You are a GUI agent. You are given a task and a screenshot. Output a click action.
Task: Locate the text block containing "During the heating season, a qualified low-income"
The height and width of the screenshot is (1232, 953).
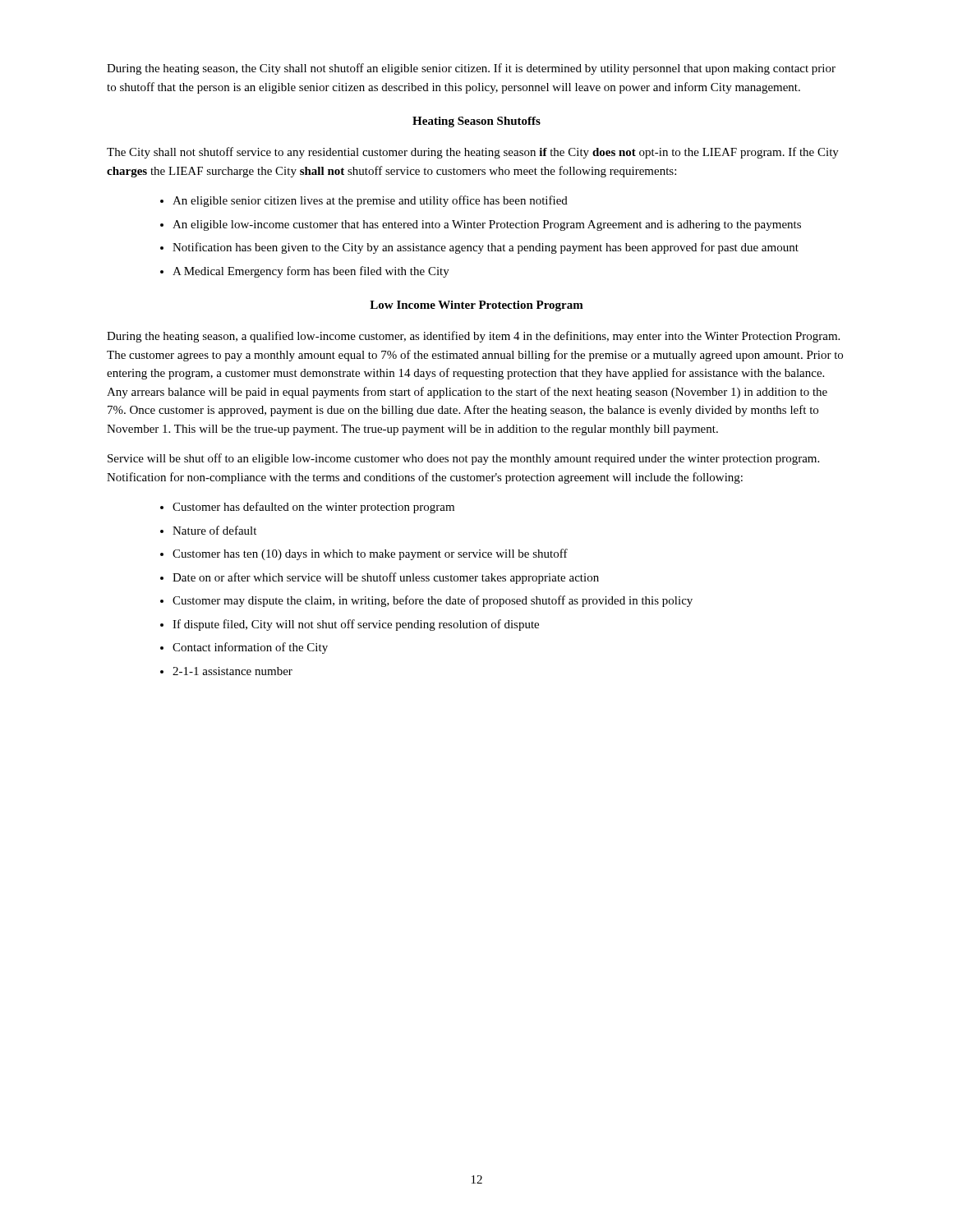click(x=476, y=382)
